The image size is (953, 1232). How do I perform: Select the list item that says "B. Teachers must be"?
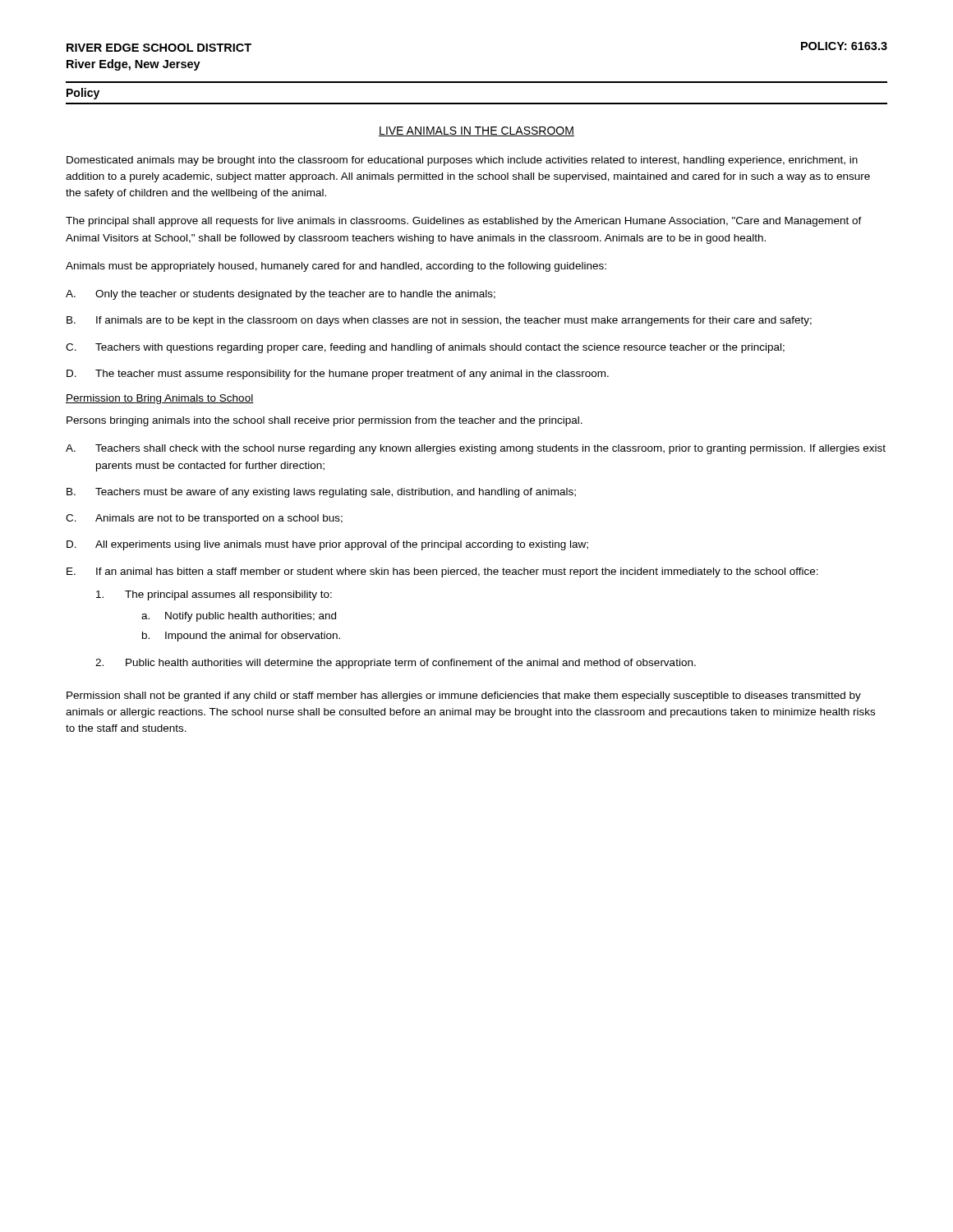(x=476, y=492)
